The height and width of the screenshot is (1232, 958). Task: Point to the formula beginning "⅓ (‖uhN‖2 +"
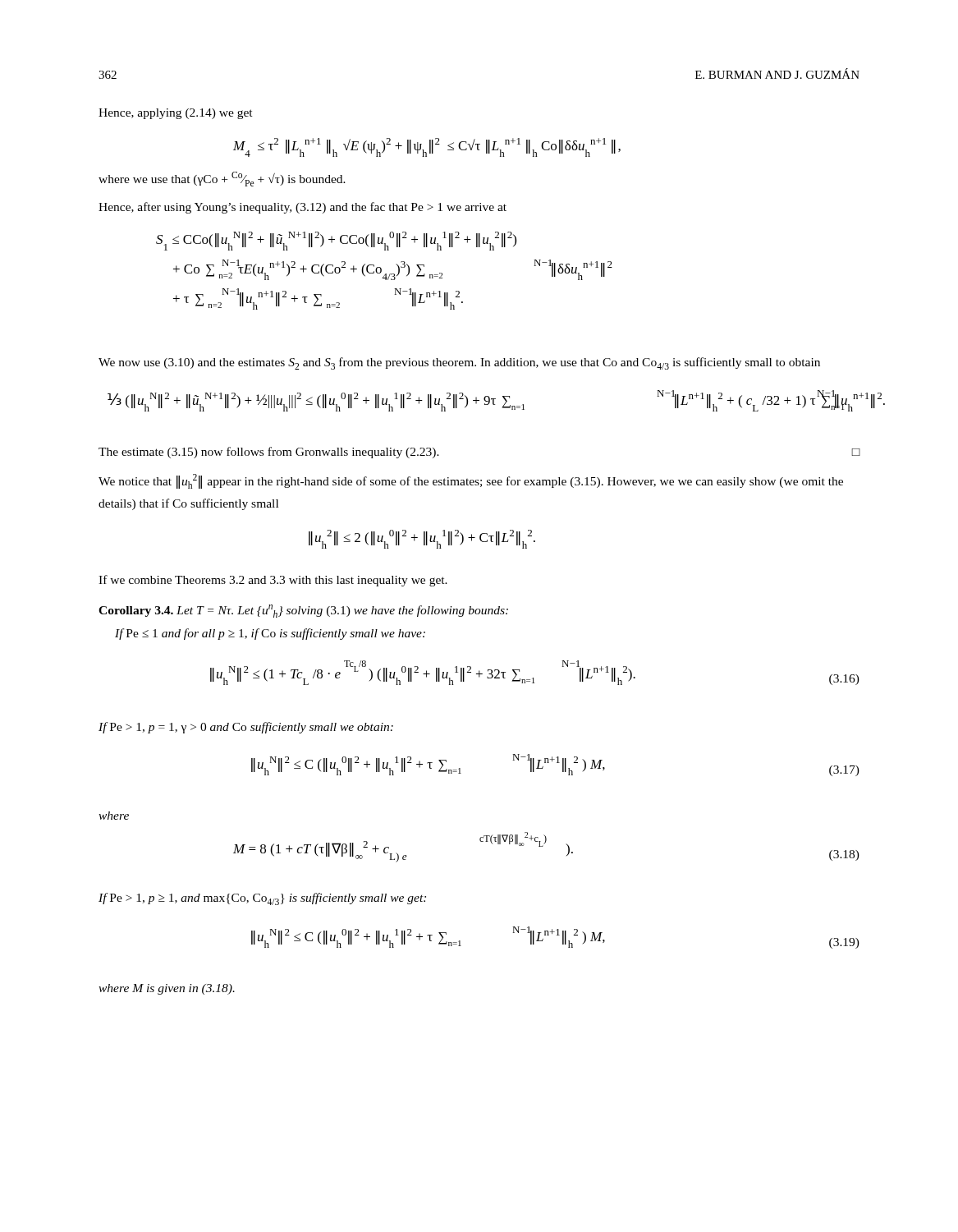coord(479,401)
